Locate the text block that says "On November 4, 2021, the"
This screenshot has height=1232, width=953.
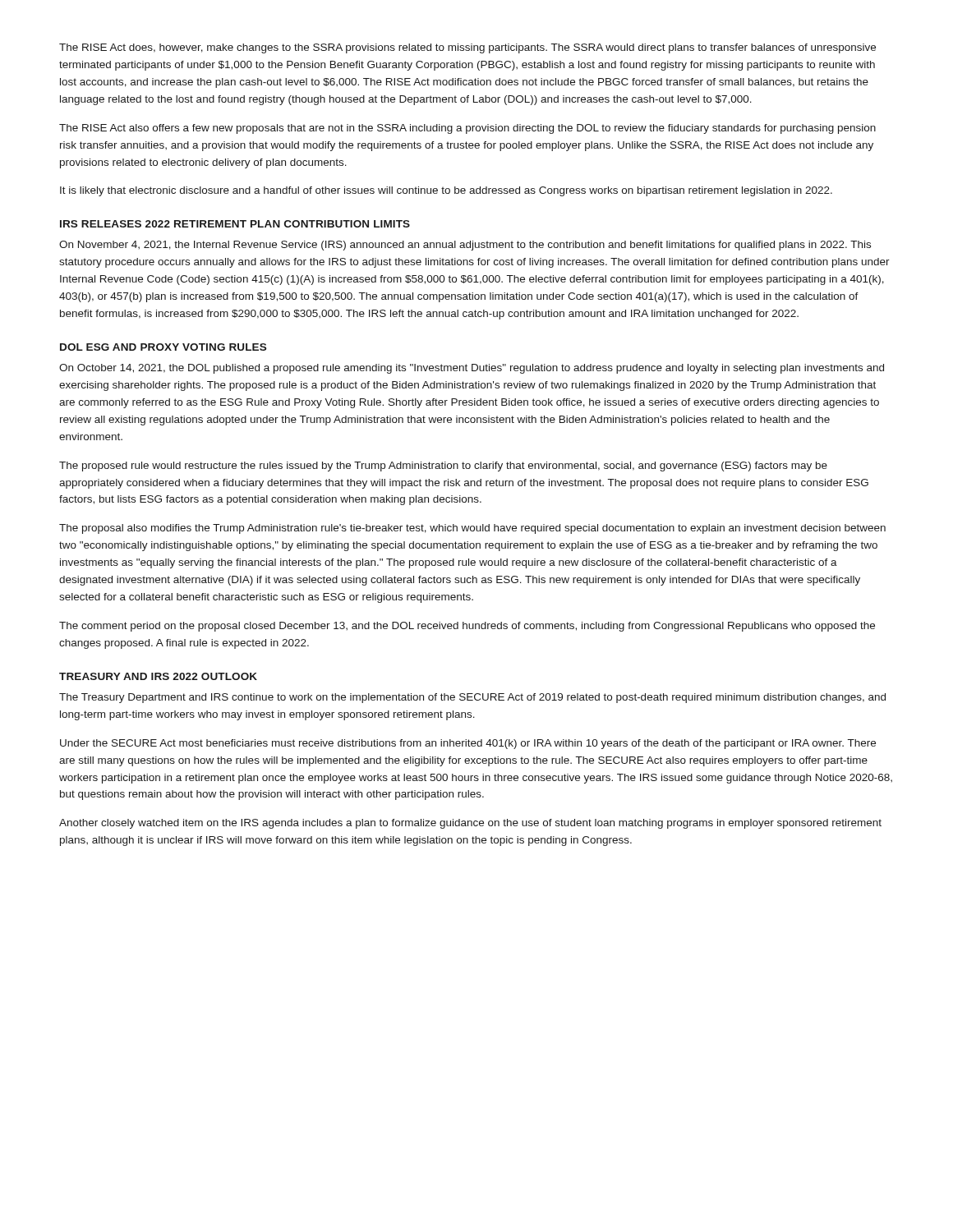[x=474, y=279]
